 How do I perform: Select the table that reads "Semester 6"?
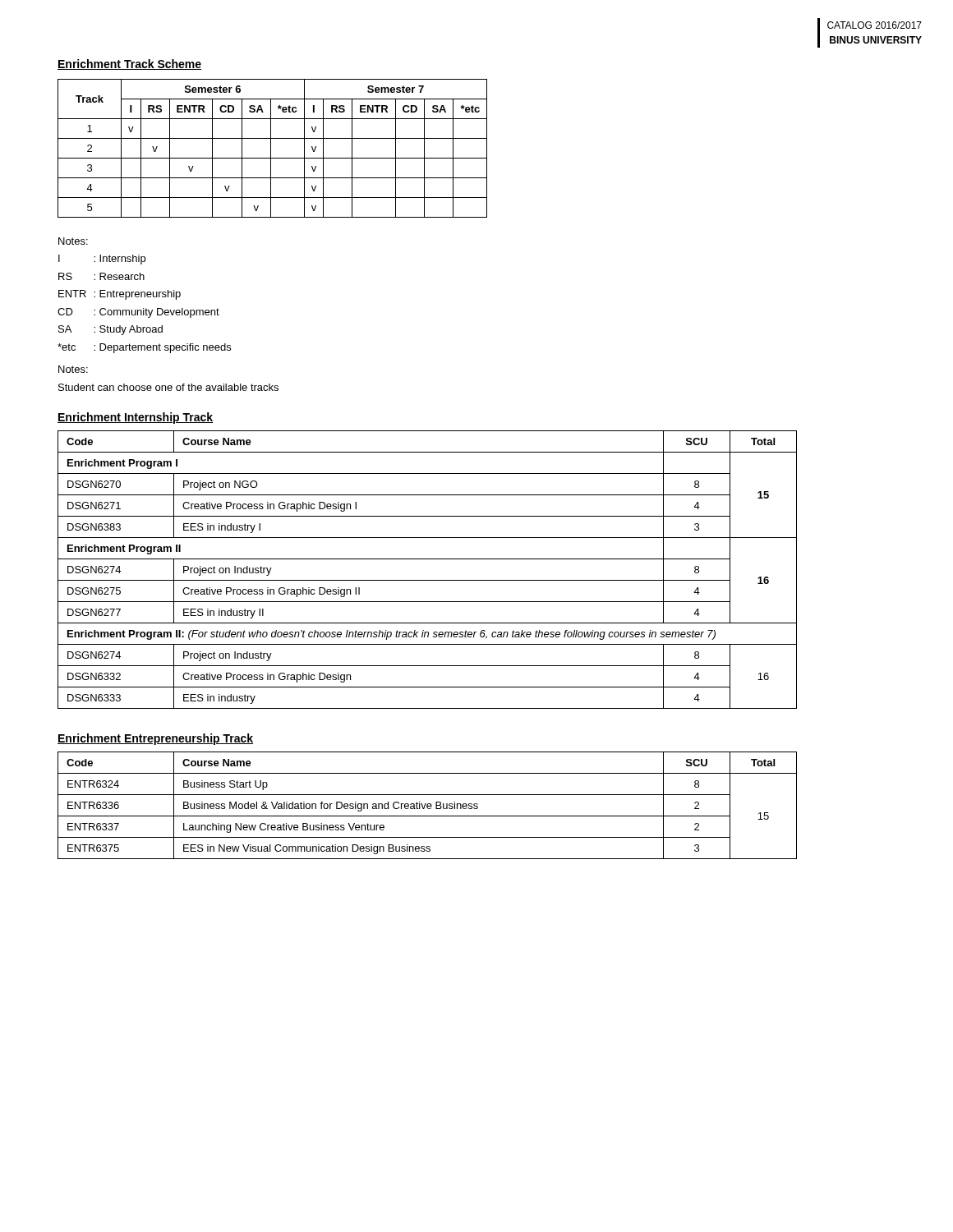point(476,148)
